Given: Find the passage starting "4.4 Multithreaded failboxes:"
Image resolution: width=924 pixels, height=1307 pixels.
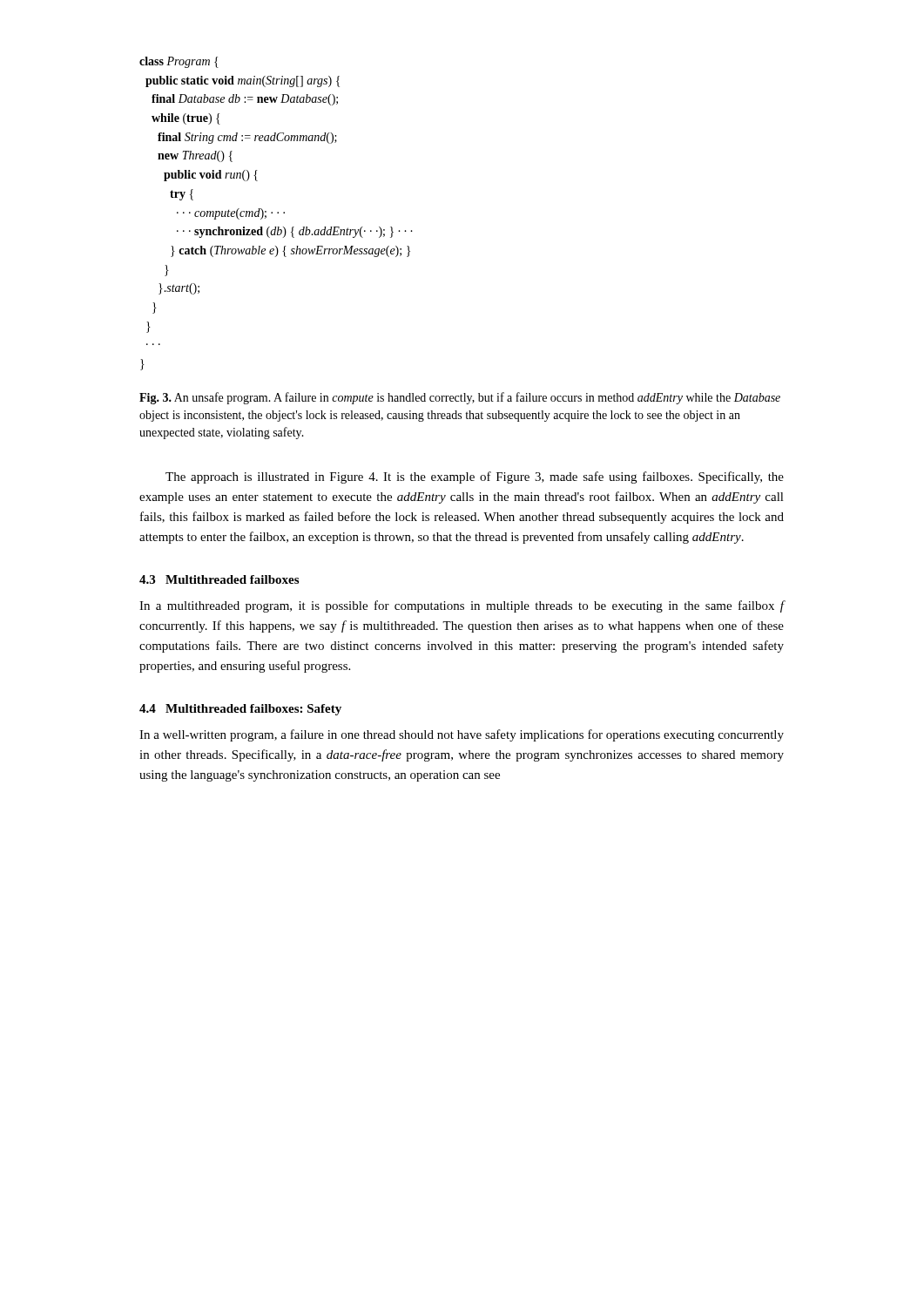Looking at the screenshot, I should click(x=240, y=708).
